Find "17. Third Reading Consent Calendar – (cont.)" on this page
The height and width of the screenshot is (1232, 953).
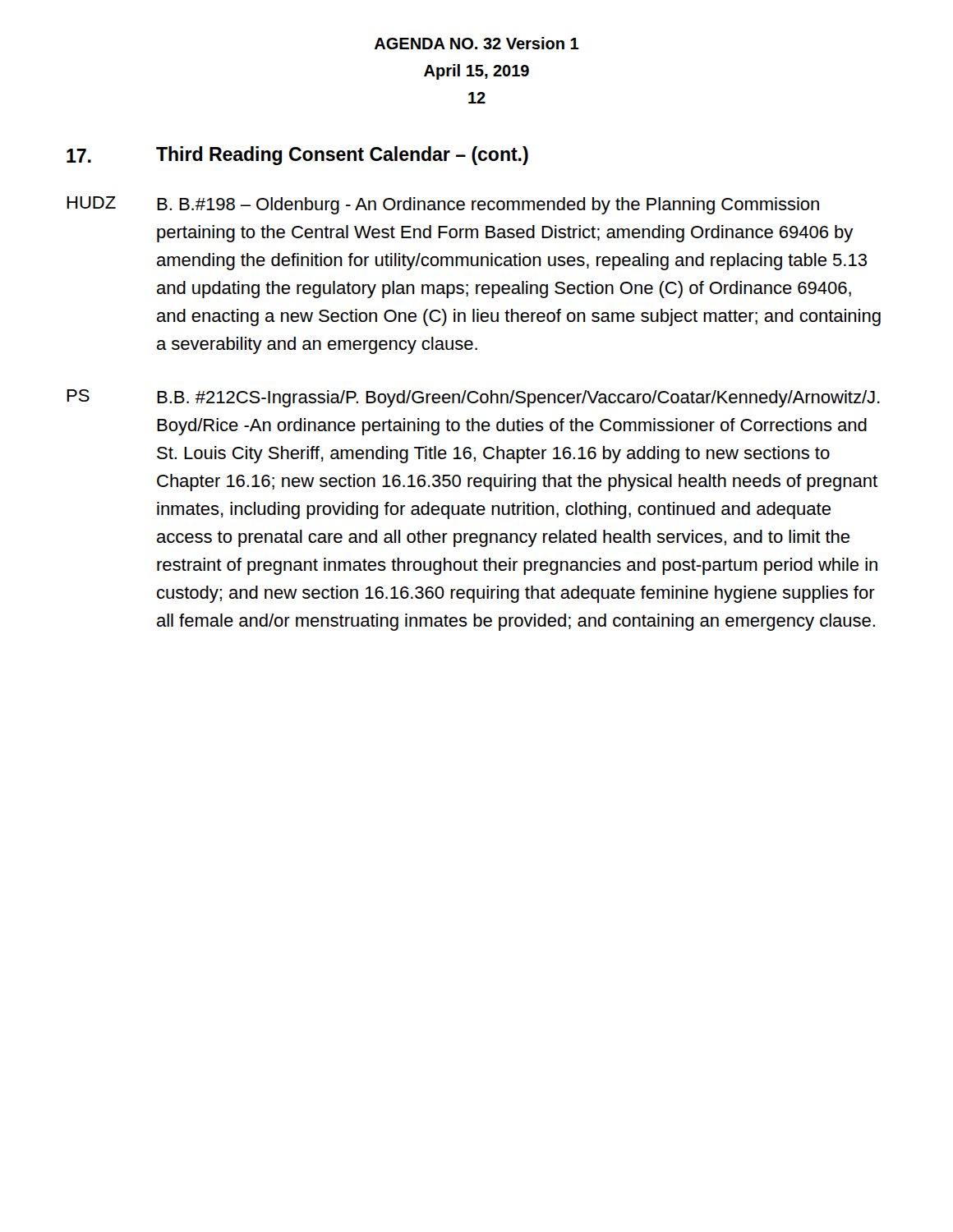tap(297, 156)
